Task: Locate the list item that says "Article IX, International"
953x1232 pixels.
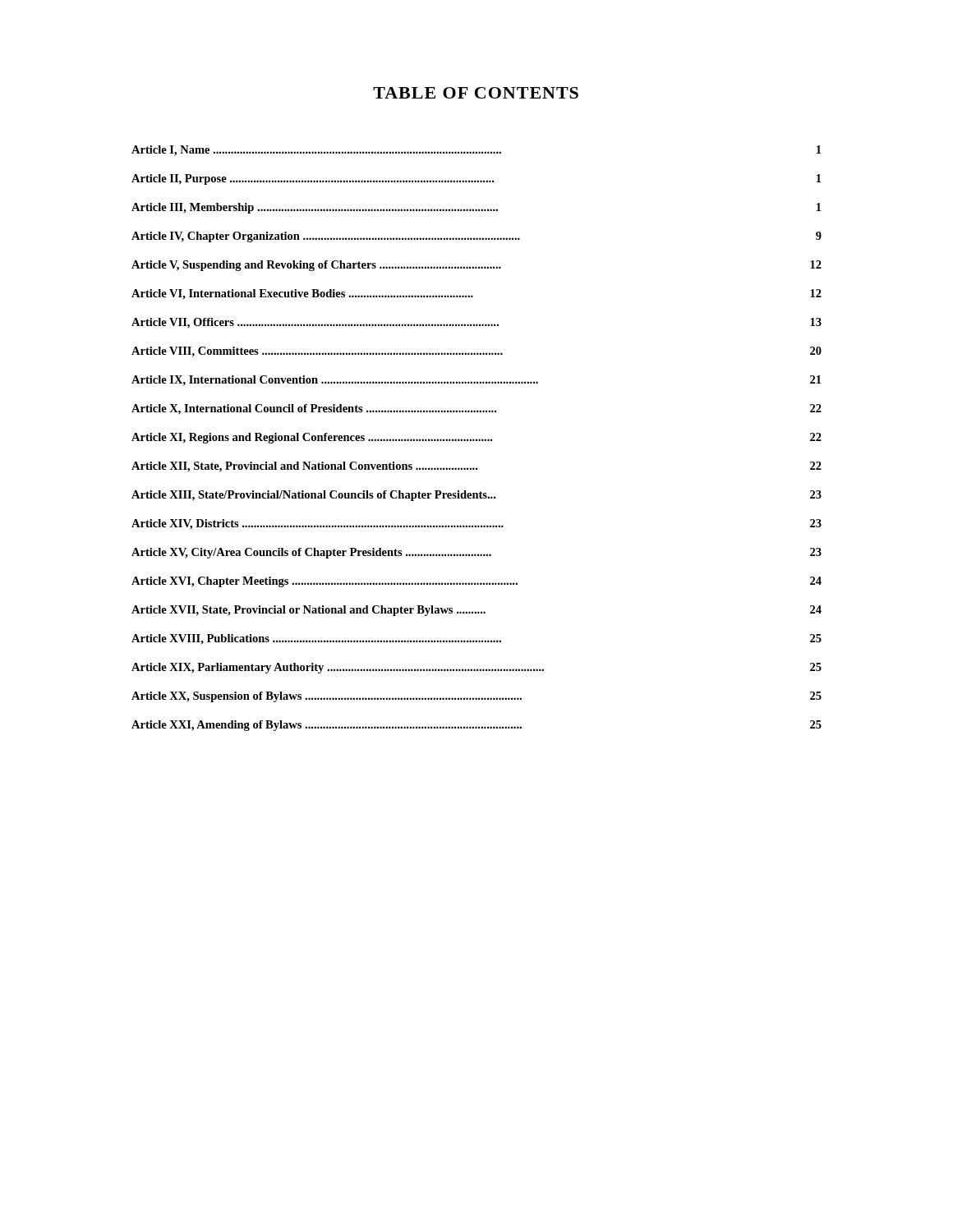Action: [476, 380]
